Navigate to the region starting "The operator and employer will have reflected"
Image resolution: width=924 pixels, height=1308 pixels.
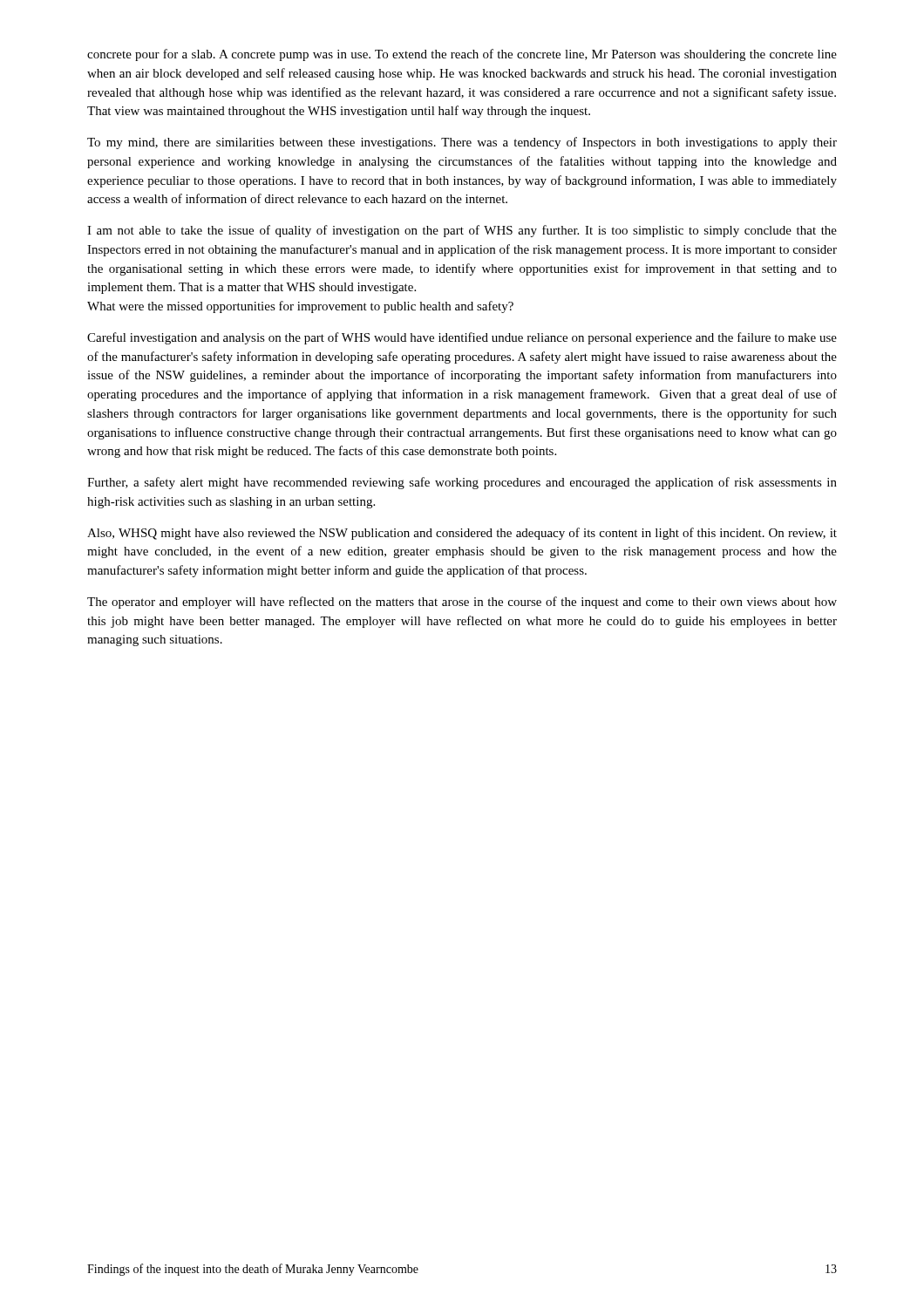coord(462,620)
